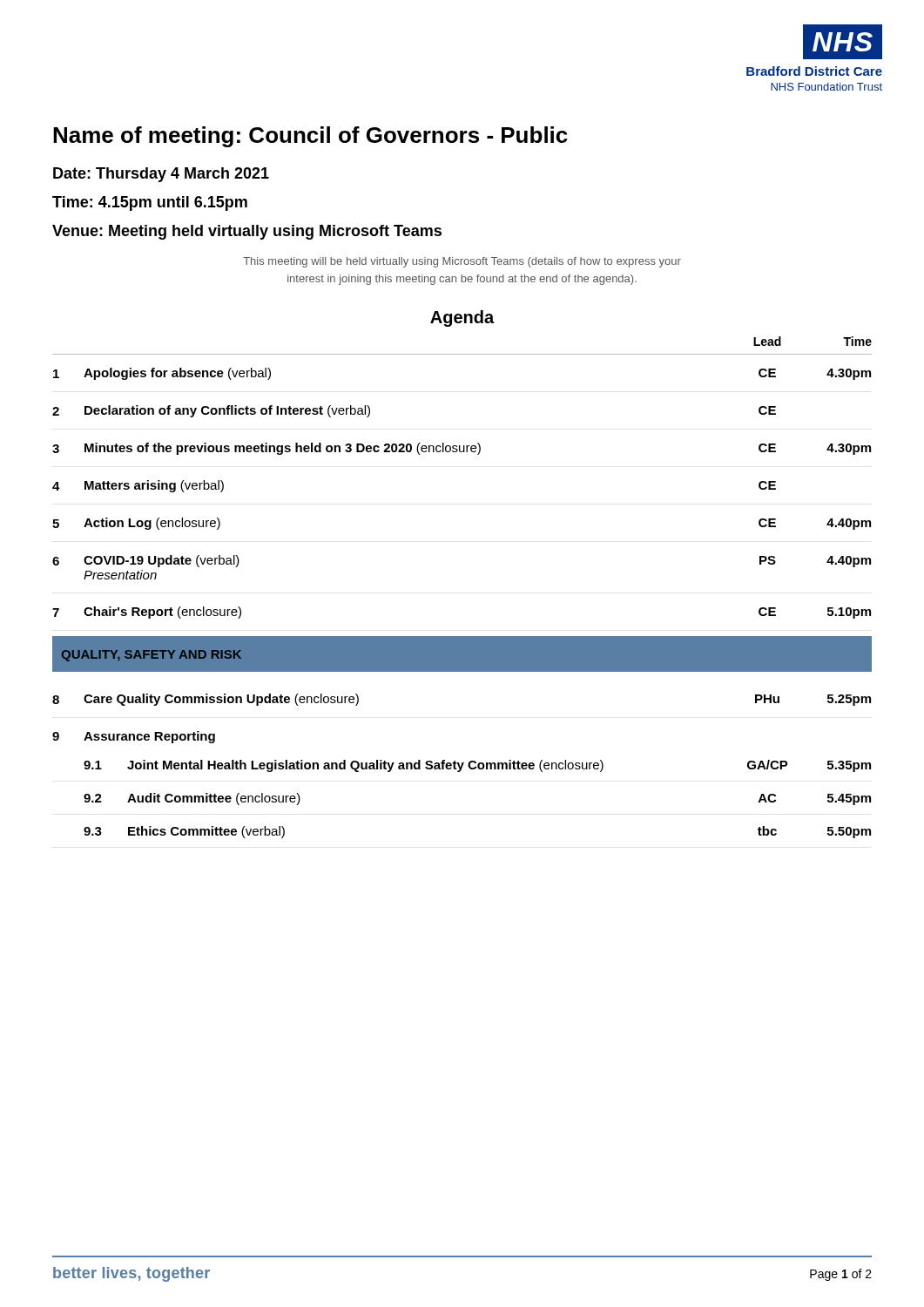This screenshot has width=924, height=1307.
Task: Point to the block beginning "3 Minutes of the previous meetings"
Action: [462, 448]
